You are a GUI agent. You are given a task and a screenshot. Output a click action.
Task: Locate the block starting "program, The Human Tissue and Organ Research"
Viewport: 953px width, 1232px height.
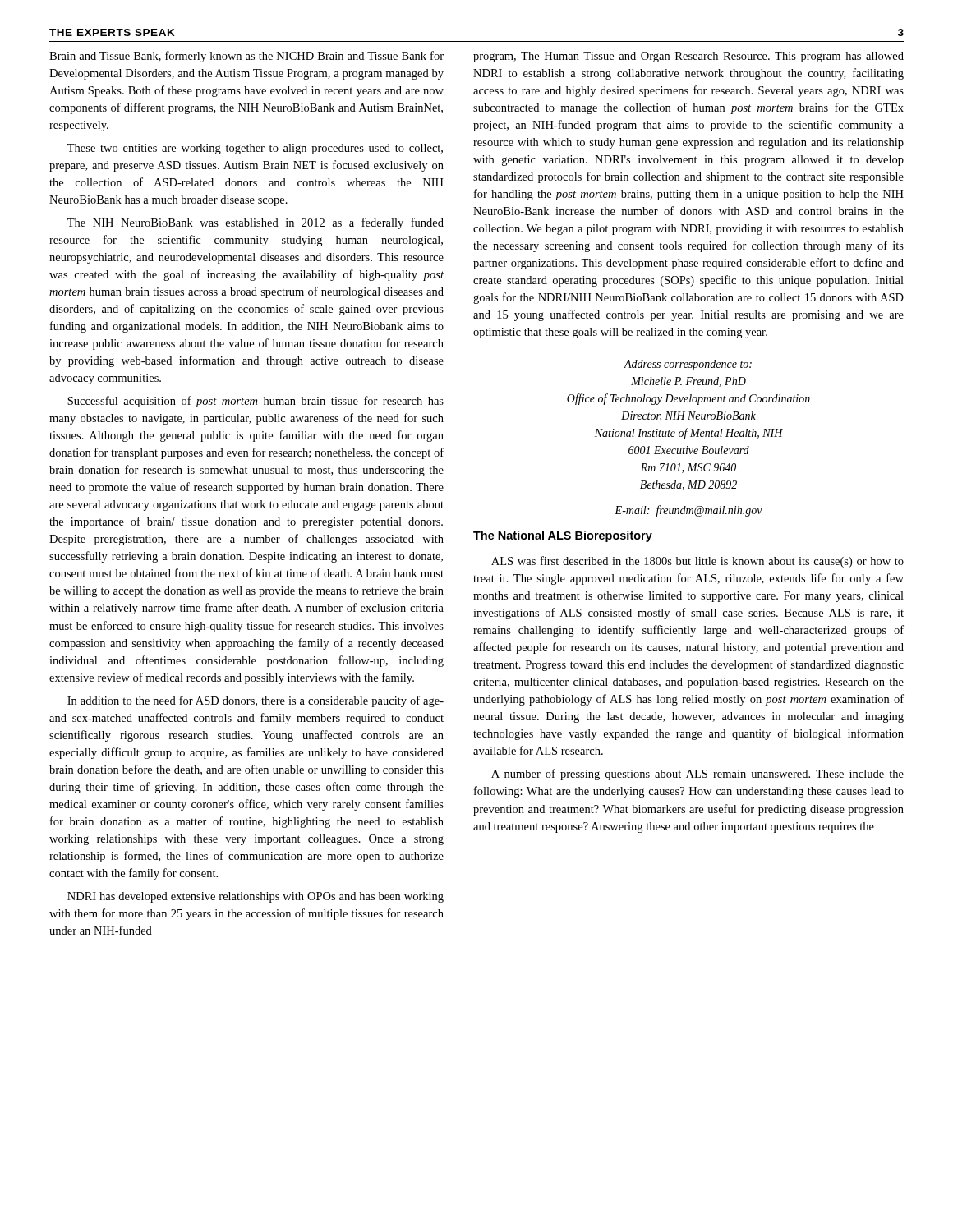[688, 194]
